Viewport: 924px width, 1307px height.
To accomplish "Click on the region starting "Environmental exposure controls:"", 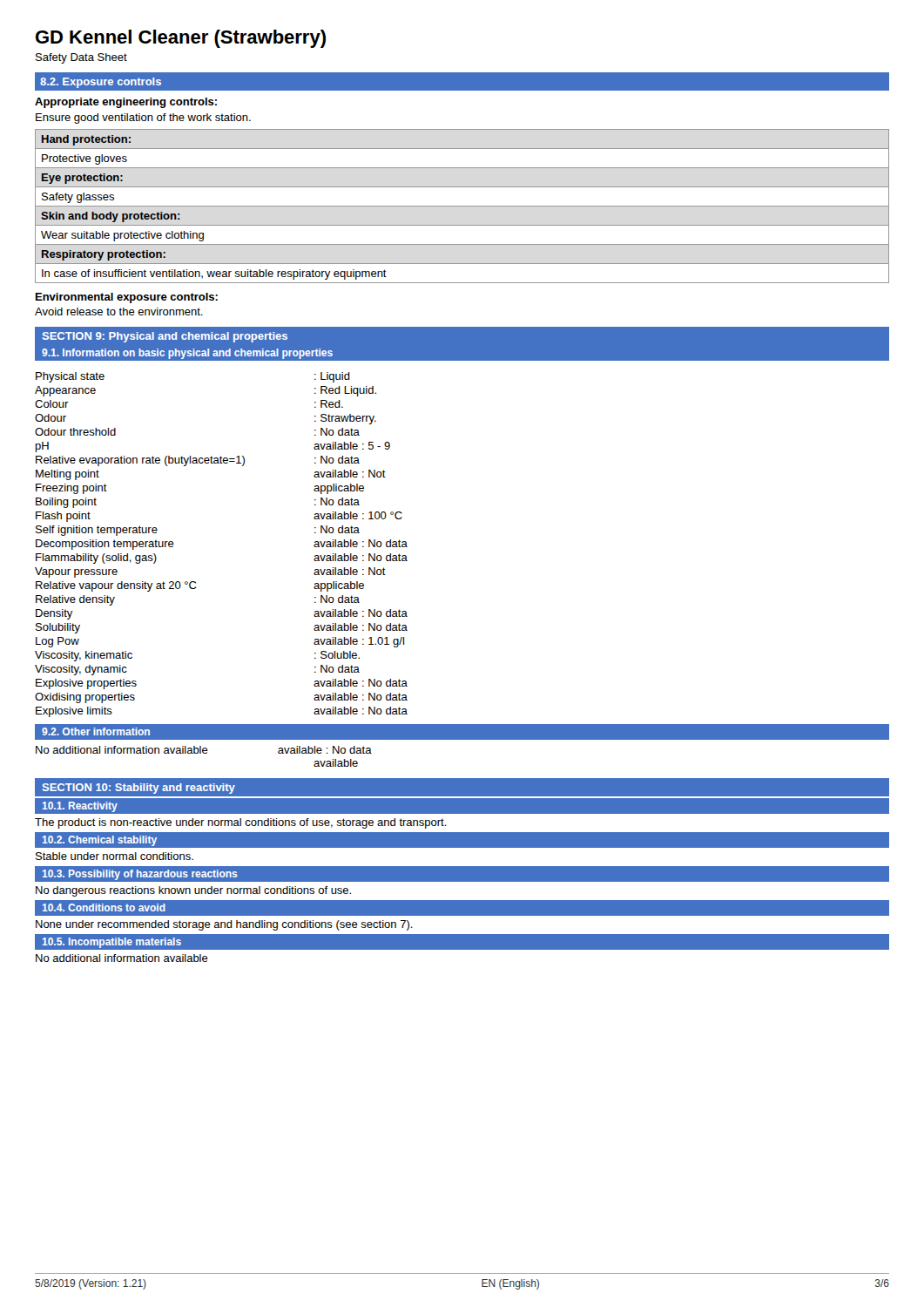I will point(127,297).
